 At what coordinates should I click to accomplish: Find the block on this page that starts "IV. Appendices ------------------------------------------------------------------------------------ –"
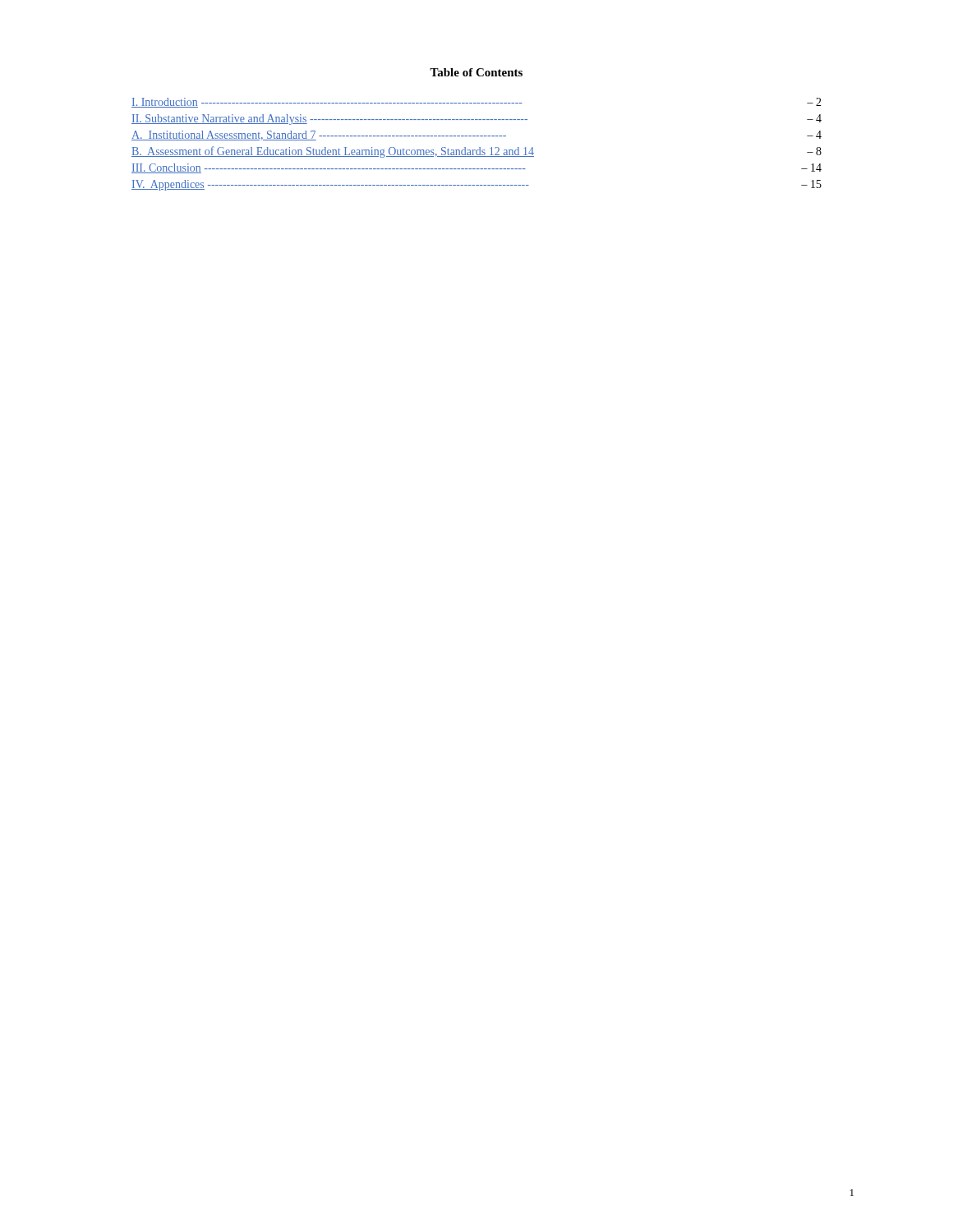tap(476, 185)
